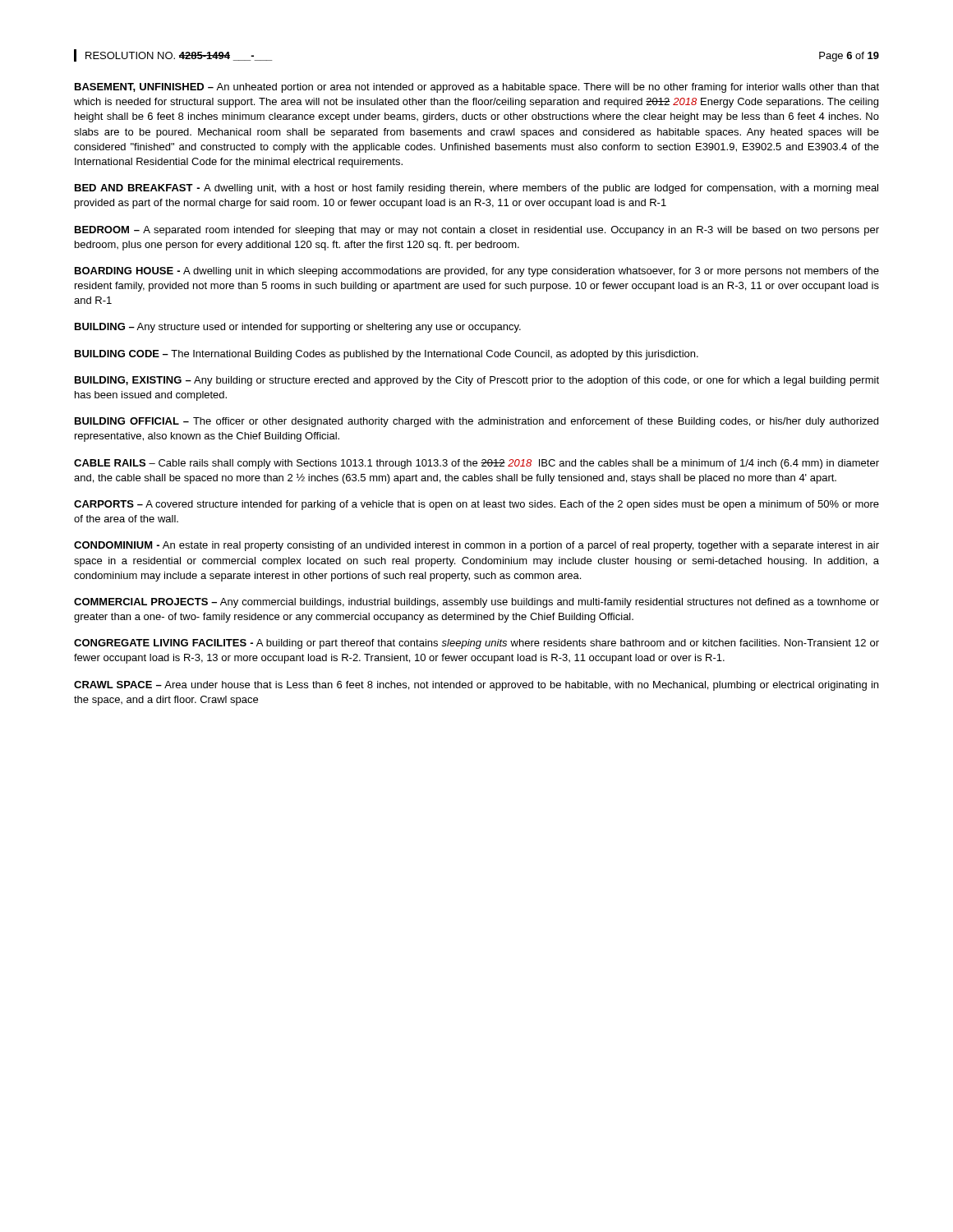Locate the element starting "BED AND BREAKFAST - A dwelling unit, with"
Image resolution: width=953 pixels, height=1232 pixels.
click(x=476, y=195)
